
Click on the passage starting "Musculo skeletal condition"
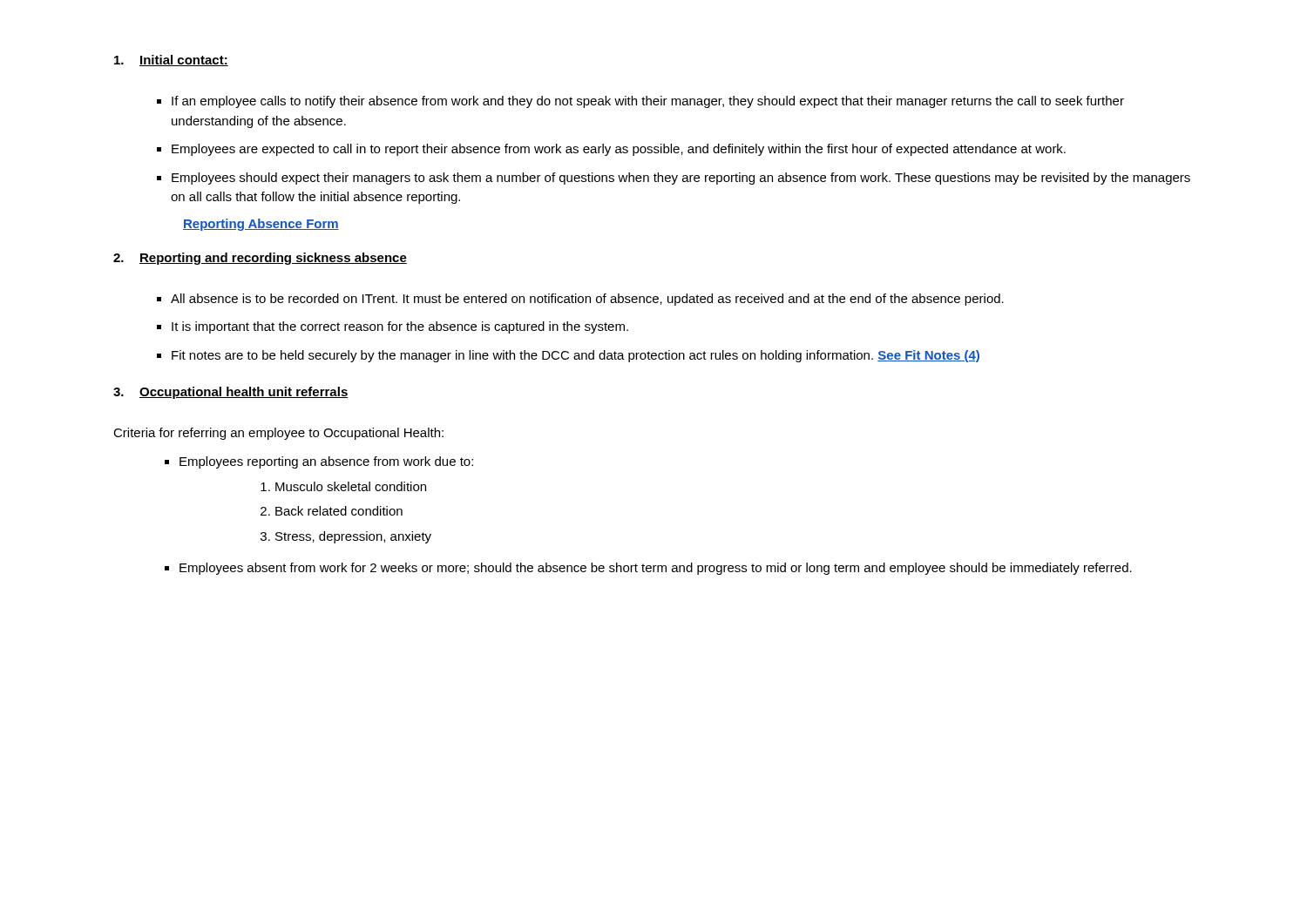pyautogui.click(x=351, y=486)
